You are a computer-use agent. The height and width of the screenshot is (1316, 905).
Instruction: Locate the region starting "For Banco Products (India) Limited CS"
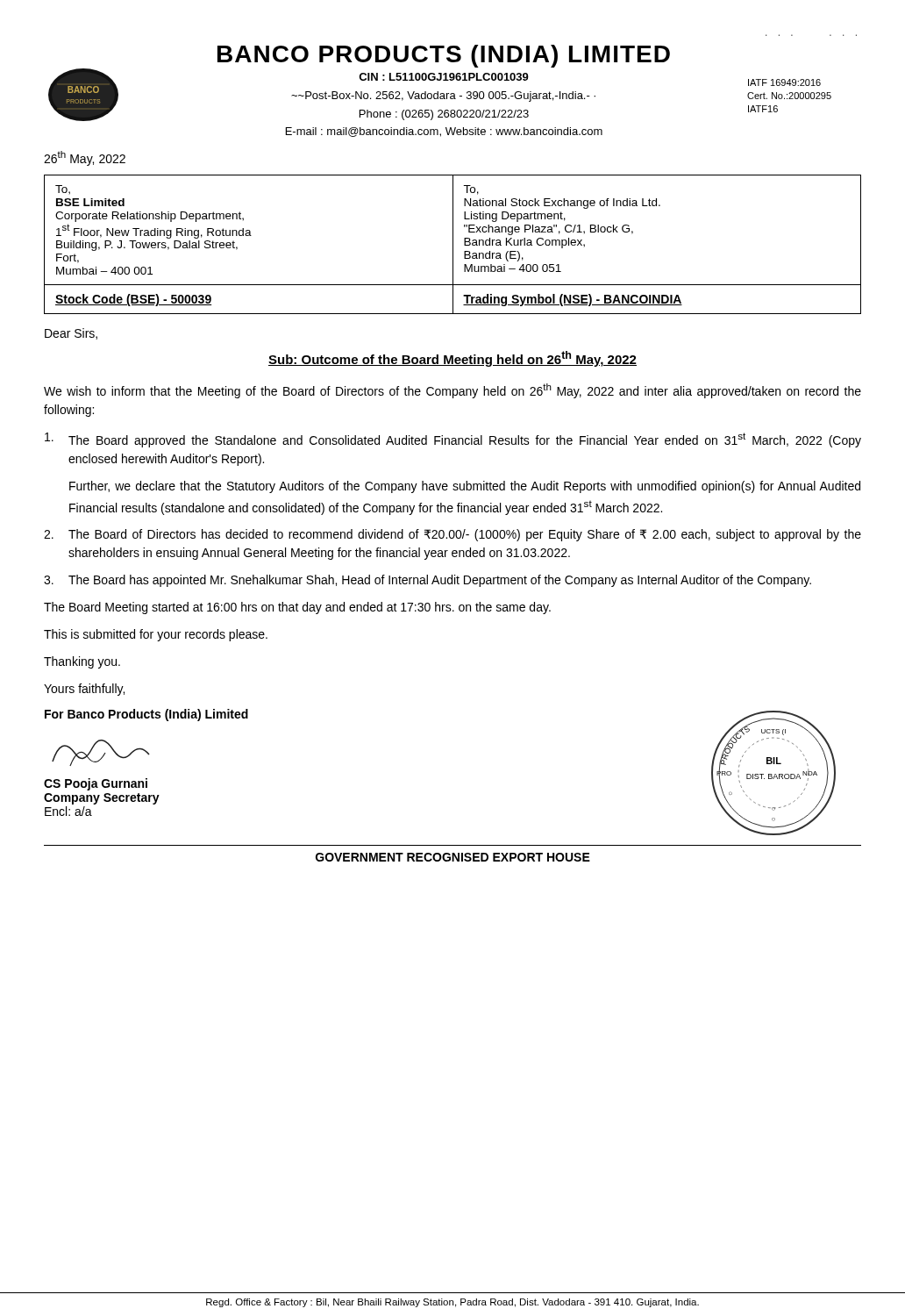(x=146, y=715)
